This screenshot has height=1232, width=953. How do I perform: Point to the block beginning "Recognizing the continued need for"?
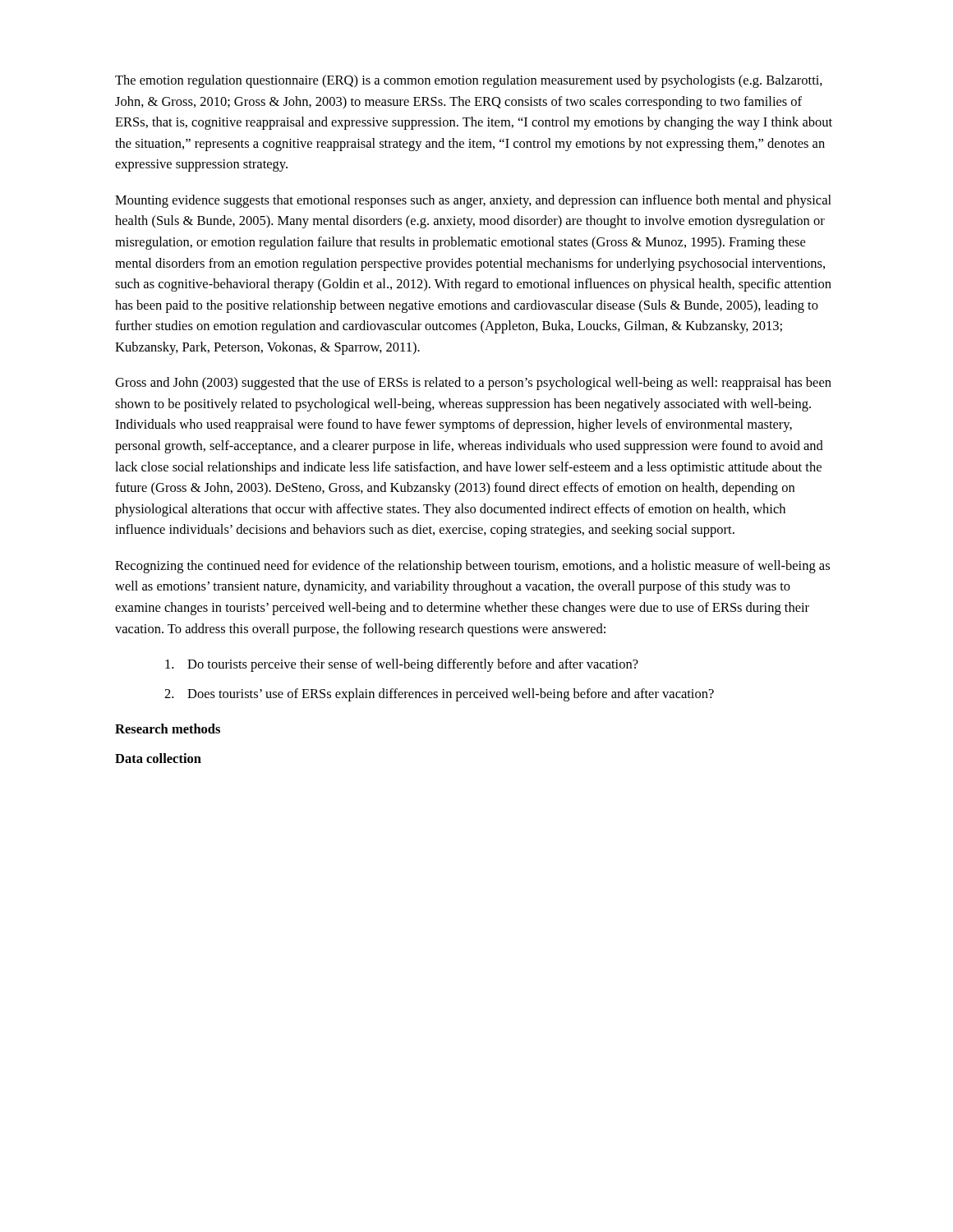[x=473, y=597]
